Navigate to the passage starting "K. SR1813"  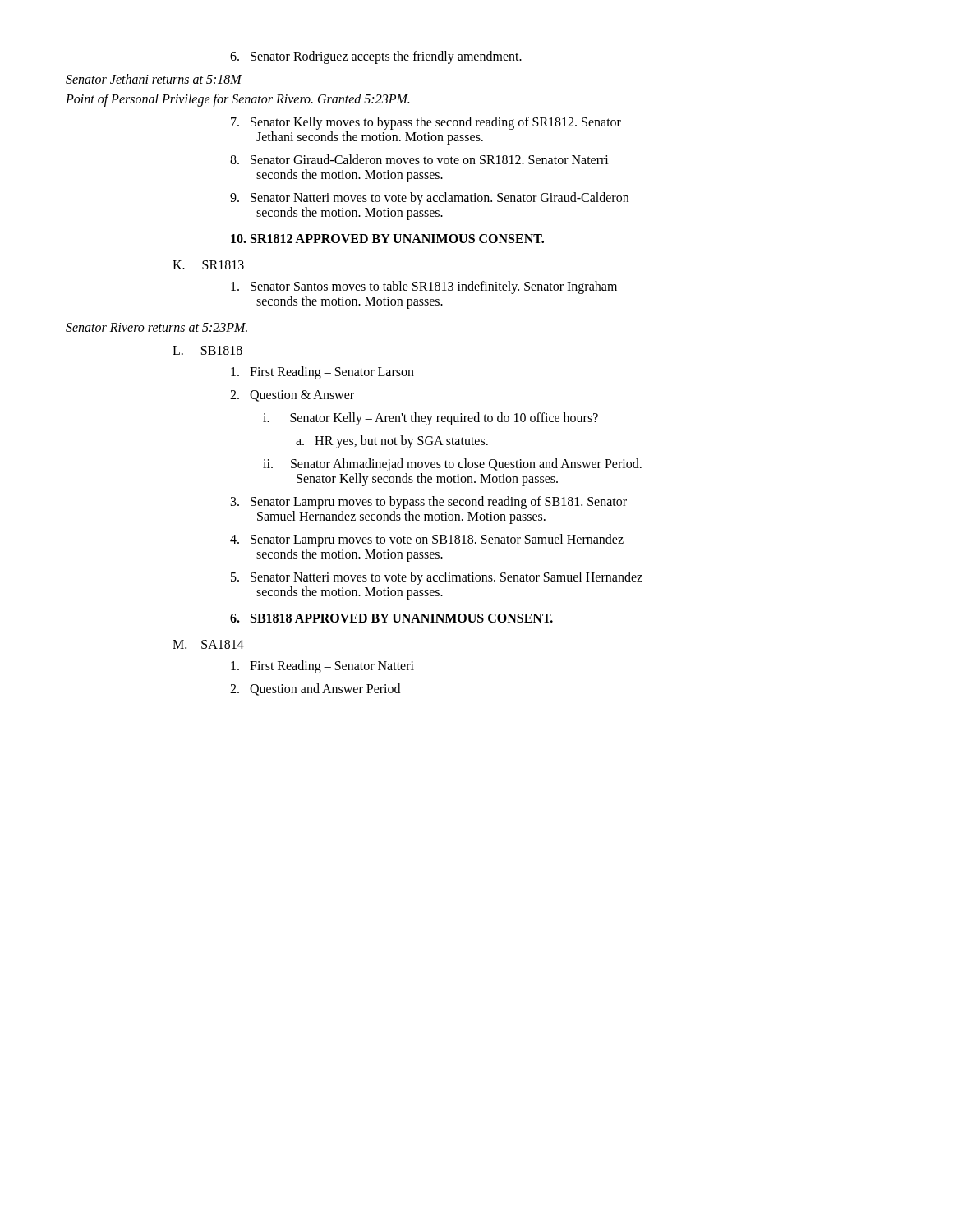click(x=208, y=265)
